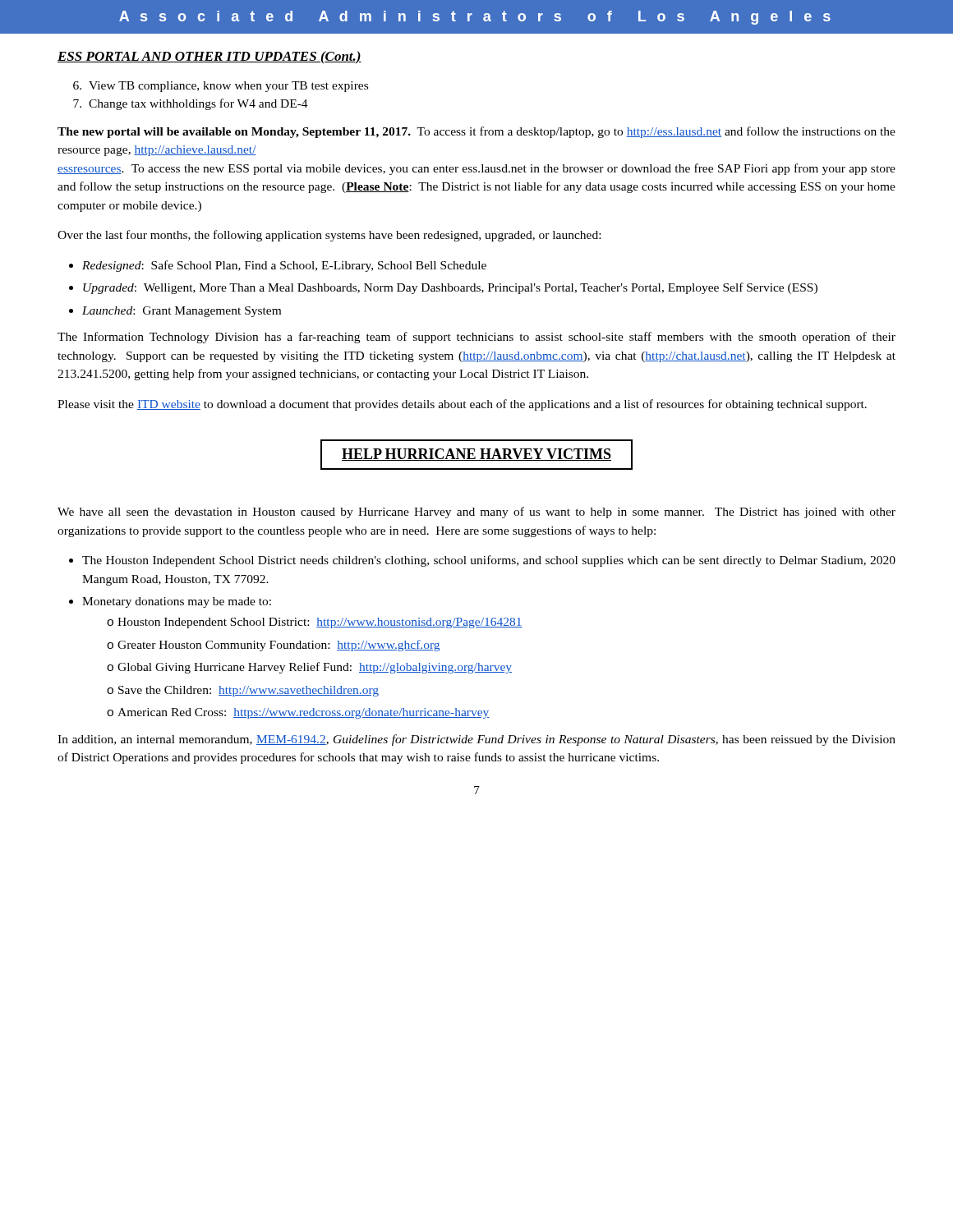Select the section header containing "HELP HURRICANE HARVEY VICTIMS"

click(x=476, y=454)
